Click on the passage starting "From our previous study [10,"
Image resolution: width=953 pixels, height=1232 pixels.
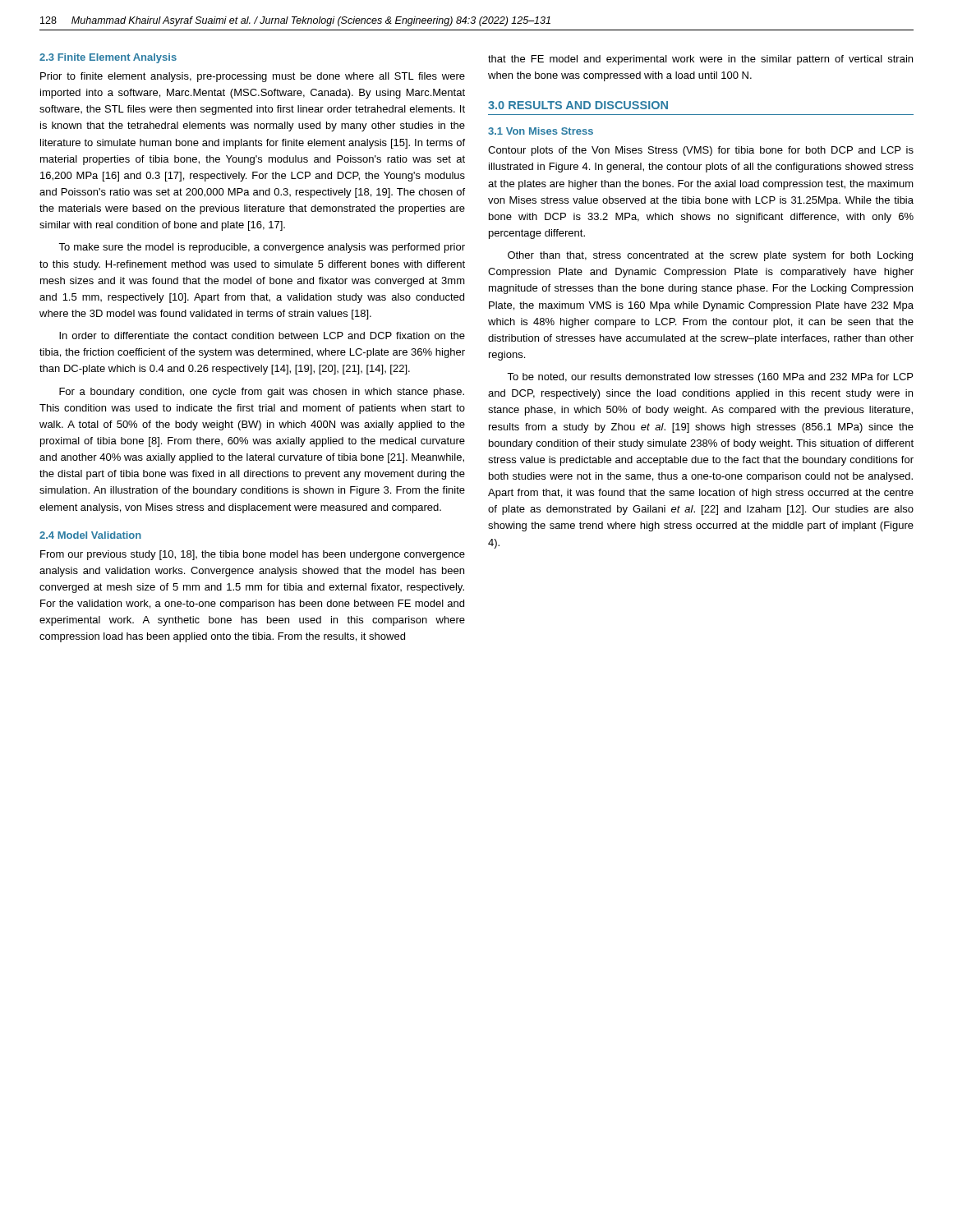(252, 596)
